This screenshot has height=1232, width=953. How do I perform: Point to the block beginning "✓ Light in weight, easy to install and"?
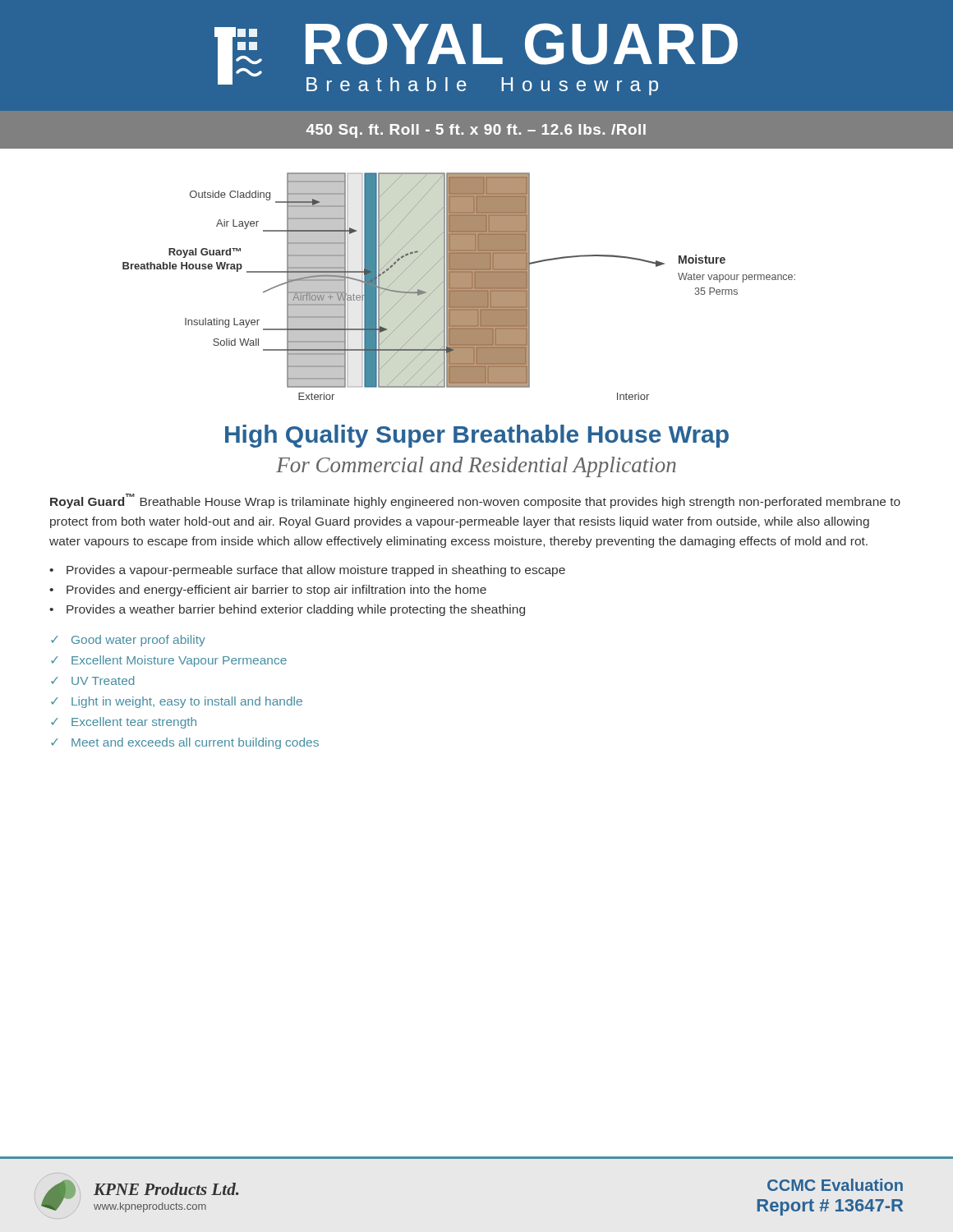176,702
